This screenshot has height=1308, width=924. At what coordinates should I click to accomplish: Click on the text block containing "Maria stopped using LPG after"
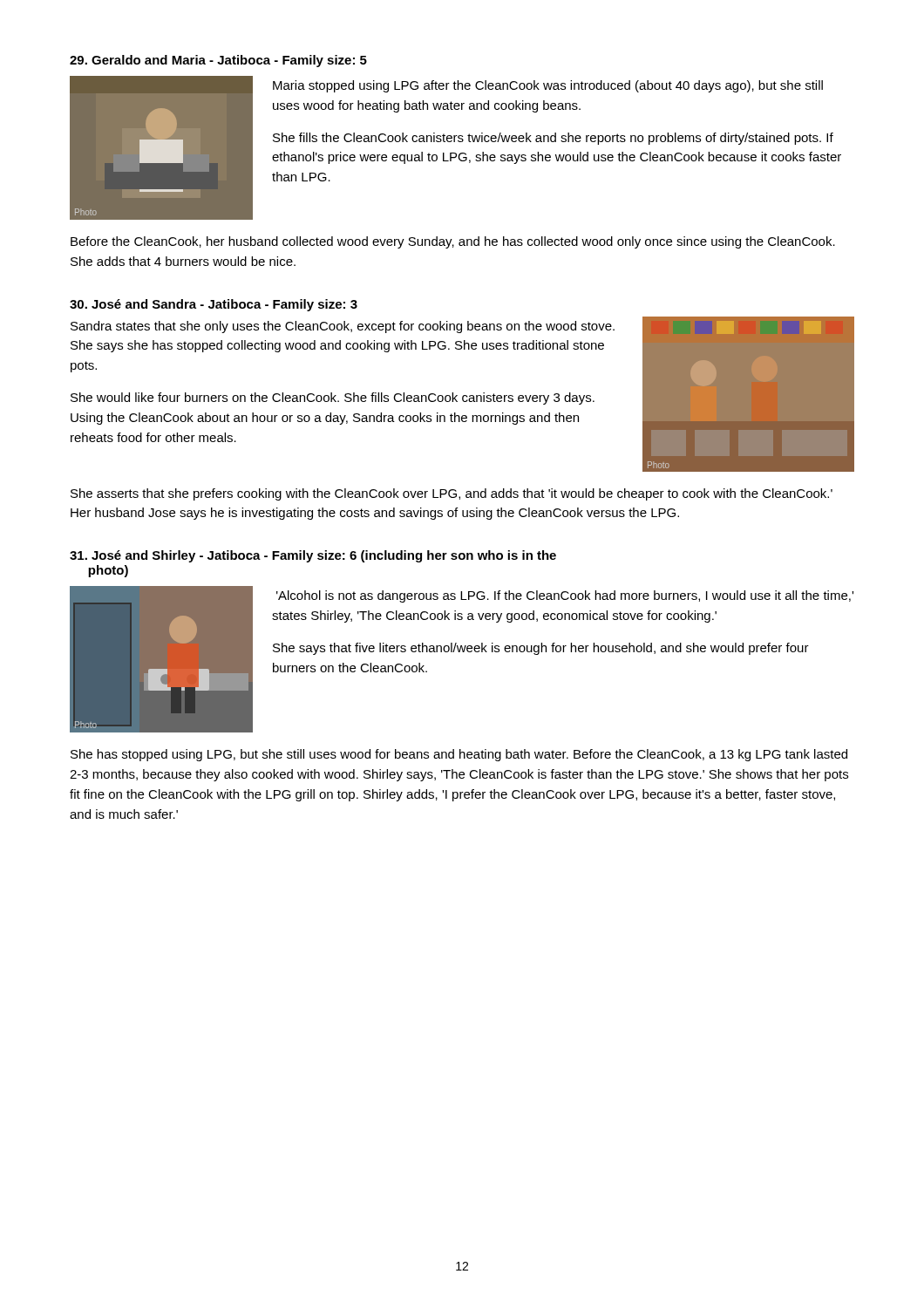(x=548, y=95)
